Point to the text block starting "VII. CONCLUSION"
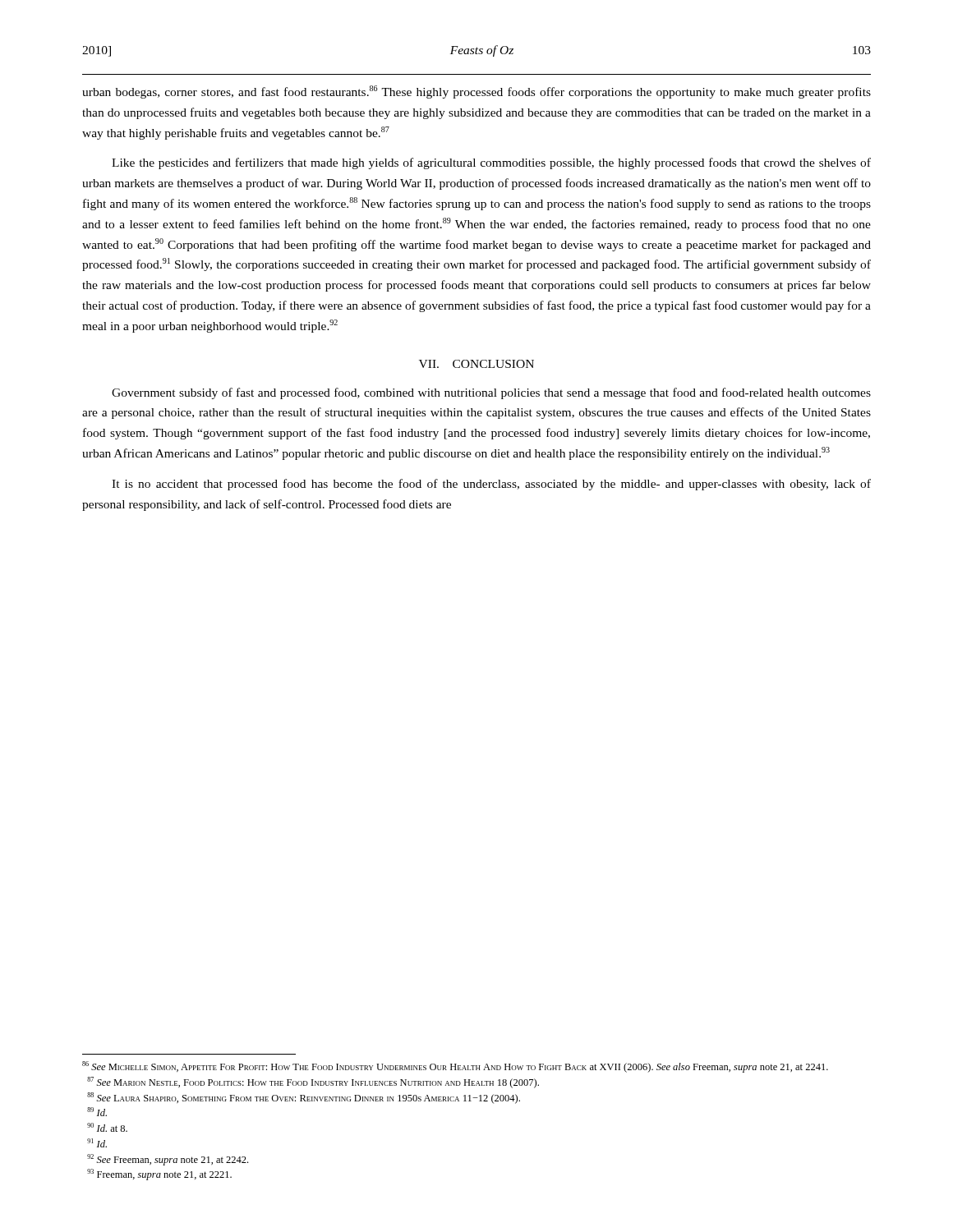 476,363
